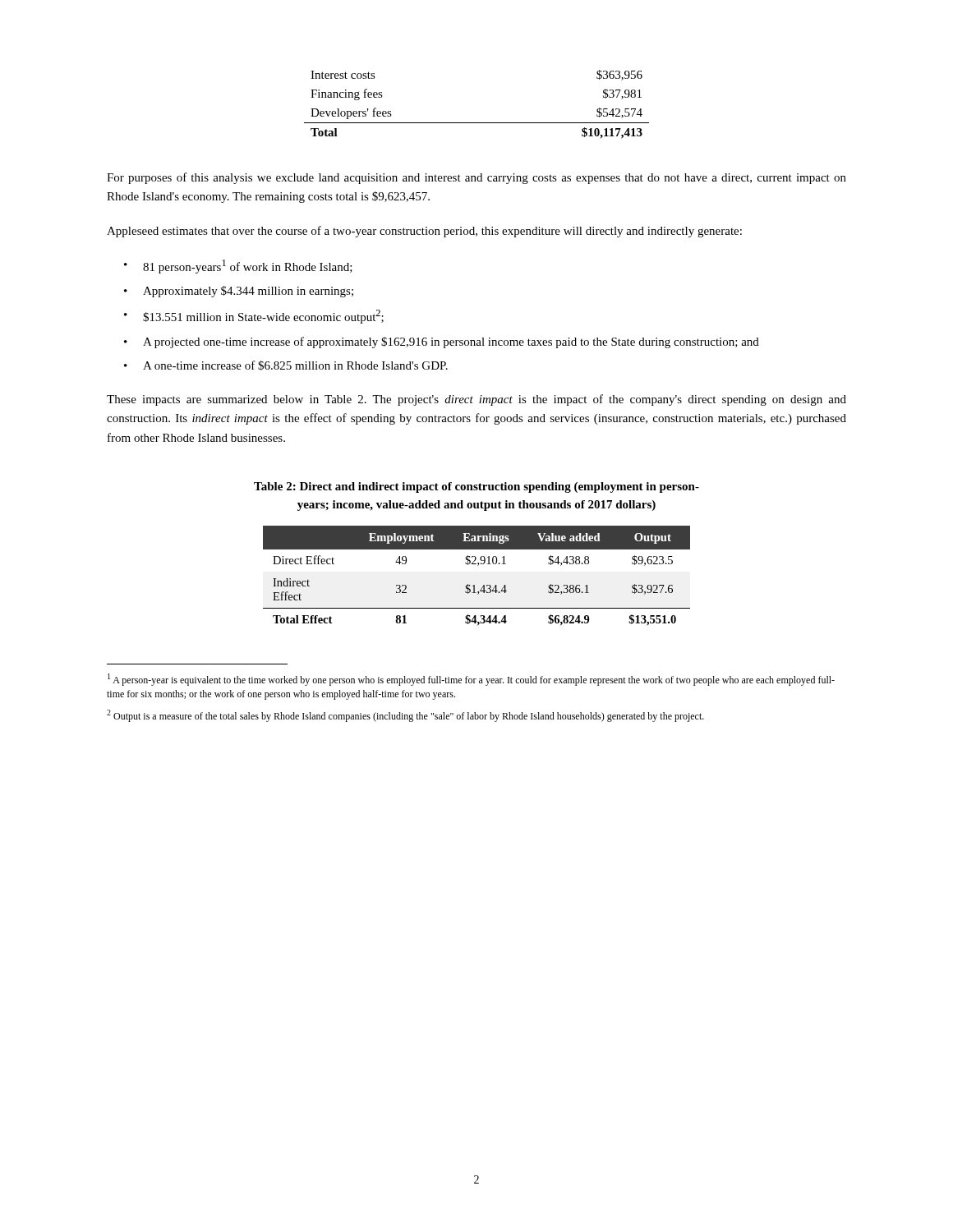Click on the block starting "Table 2: Direct and"
The image size is (953, 1232).
click(x=476, y=495)
